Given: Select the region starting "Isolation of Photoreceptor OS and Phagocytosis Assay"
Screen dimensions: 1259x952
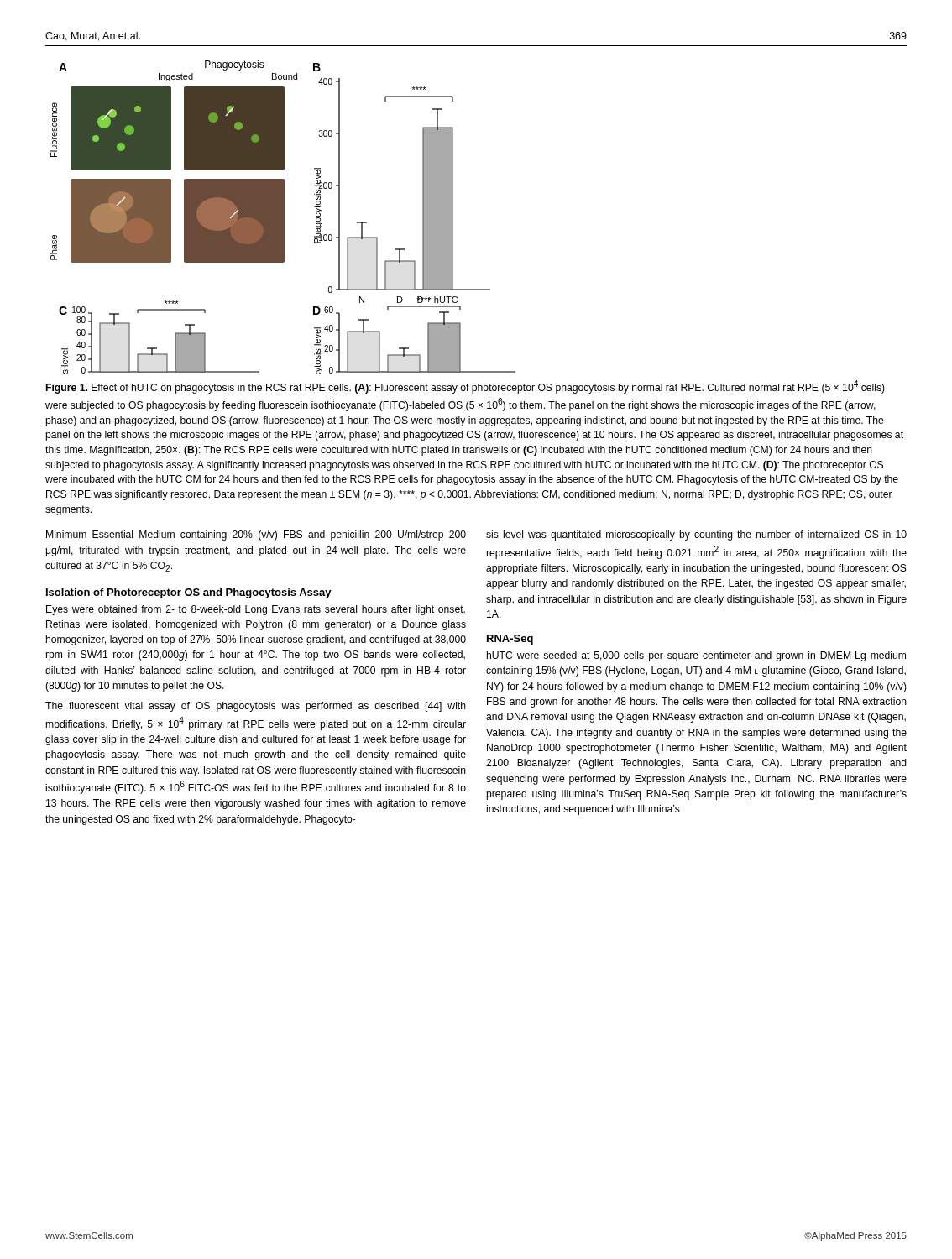Looking at the screenshot, I should (188, 592).
